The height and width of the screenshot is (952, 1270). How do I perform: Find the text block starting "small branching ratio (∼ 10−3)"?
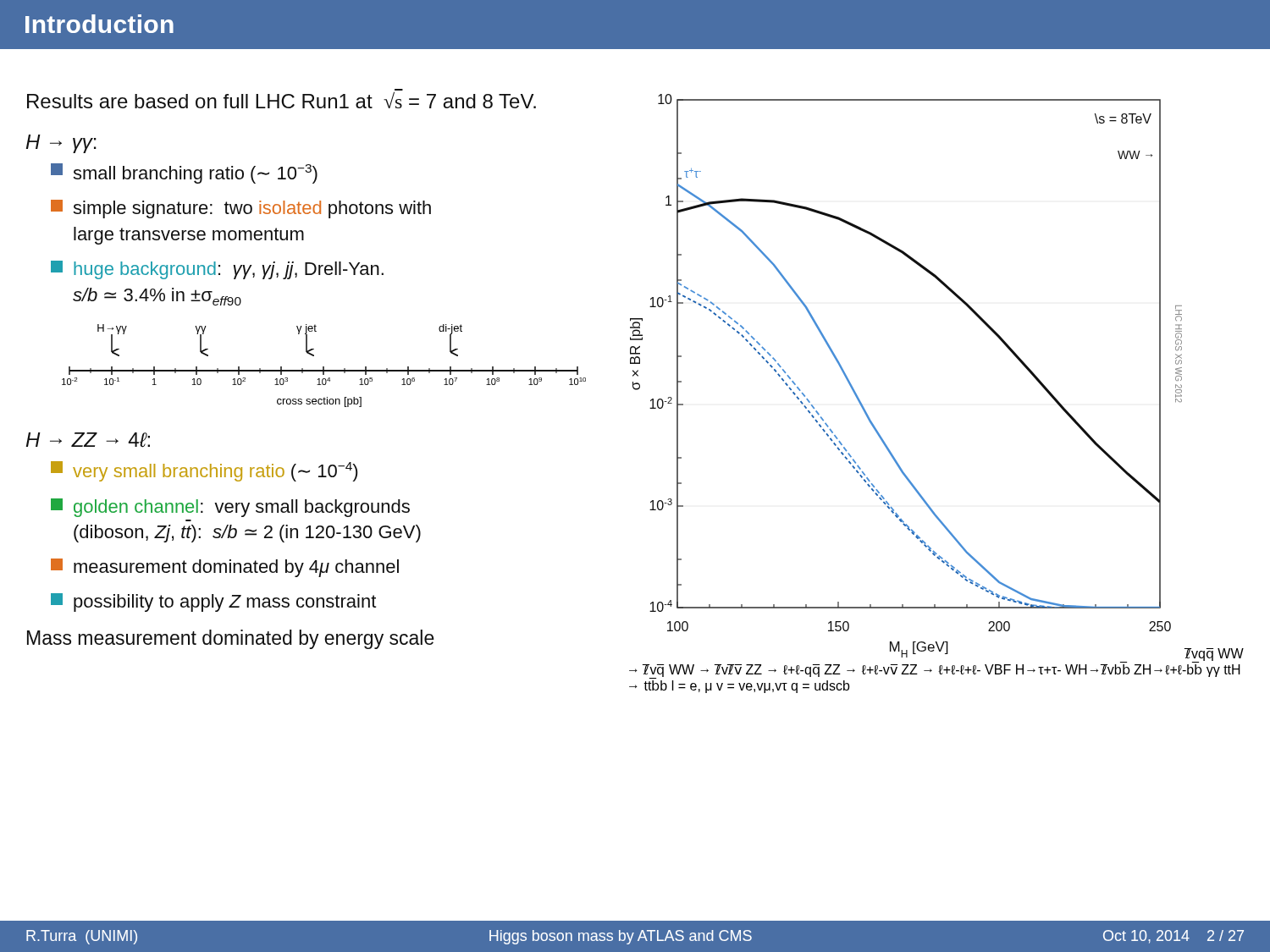point(185,173)
